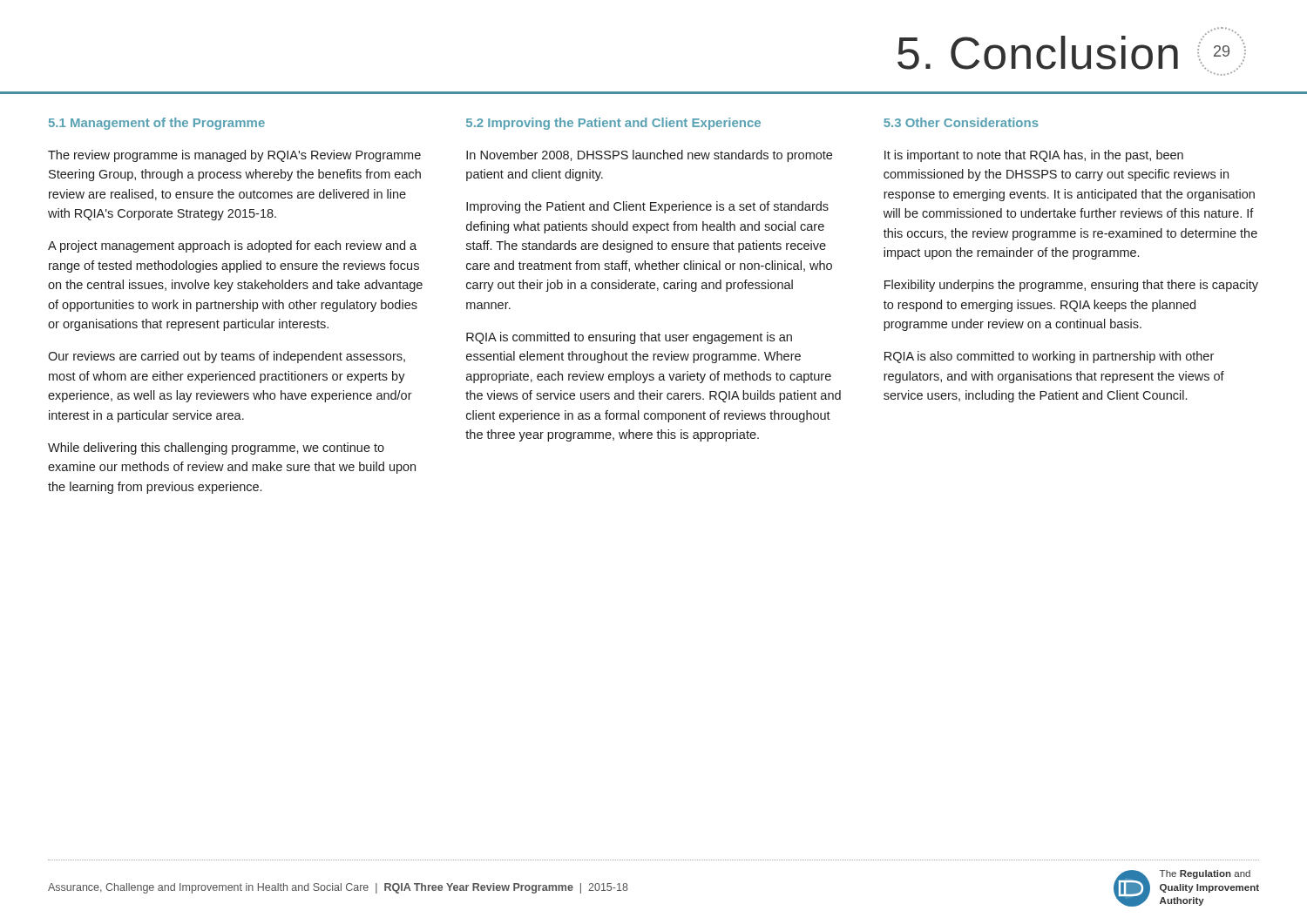
Task: Find the text block containing "RQIA is also committed to working in partnership"
Action: tap(1071, 376)
